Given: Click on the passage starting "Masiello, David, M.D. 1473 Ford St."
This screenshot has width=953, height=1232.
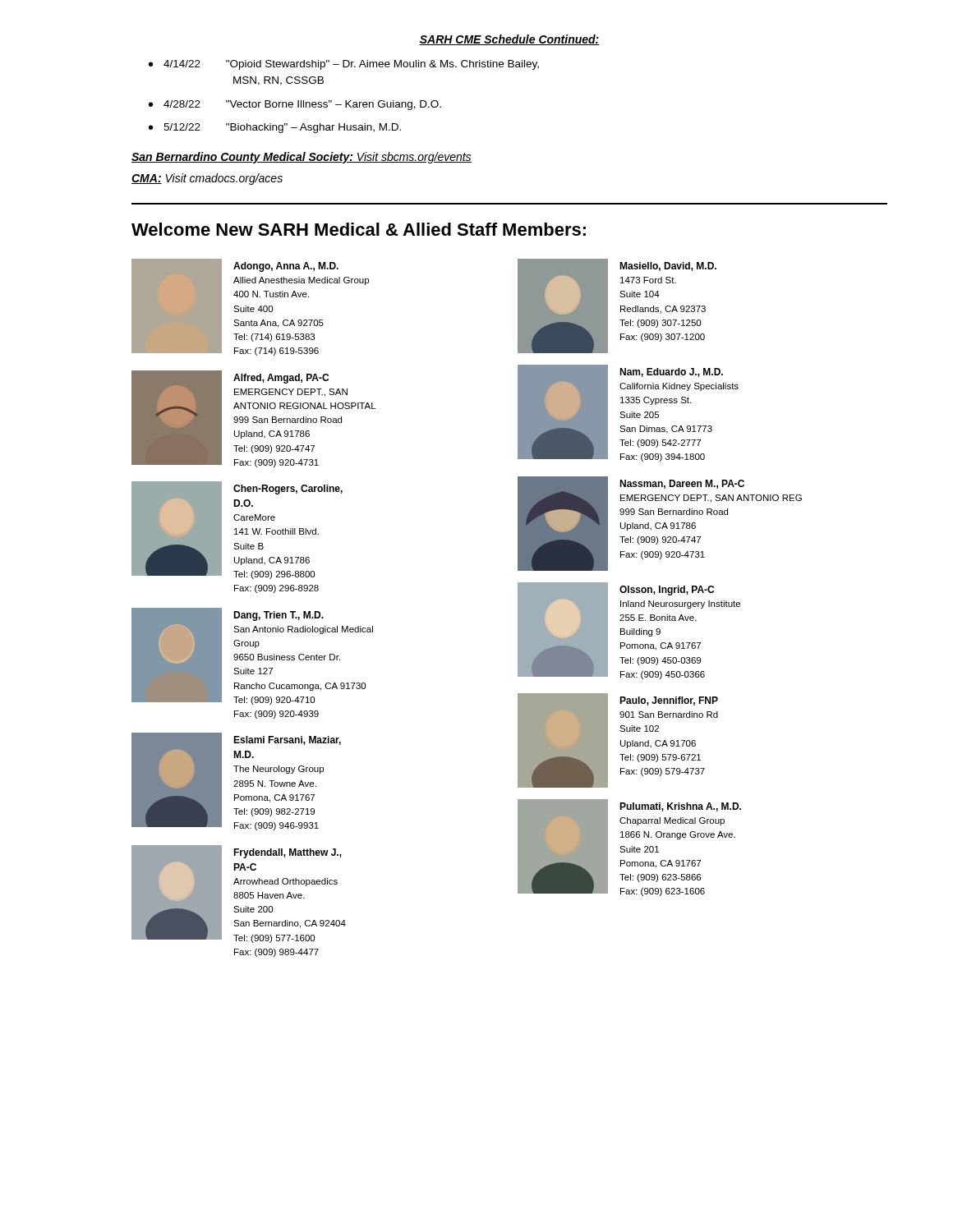Looking at the screenshot, I should click(x=668, y=300).
